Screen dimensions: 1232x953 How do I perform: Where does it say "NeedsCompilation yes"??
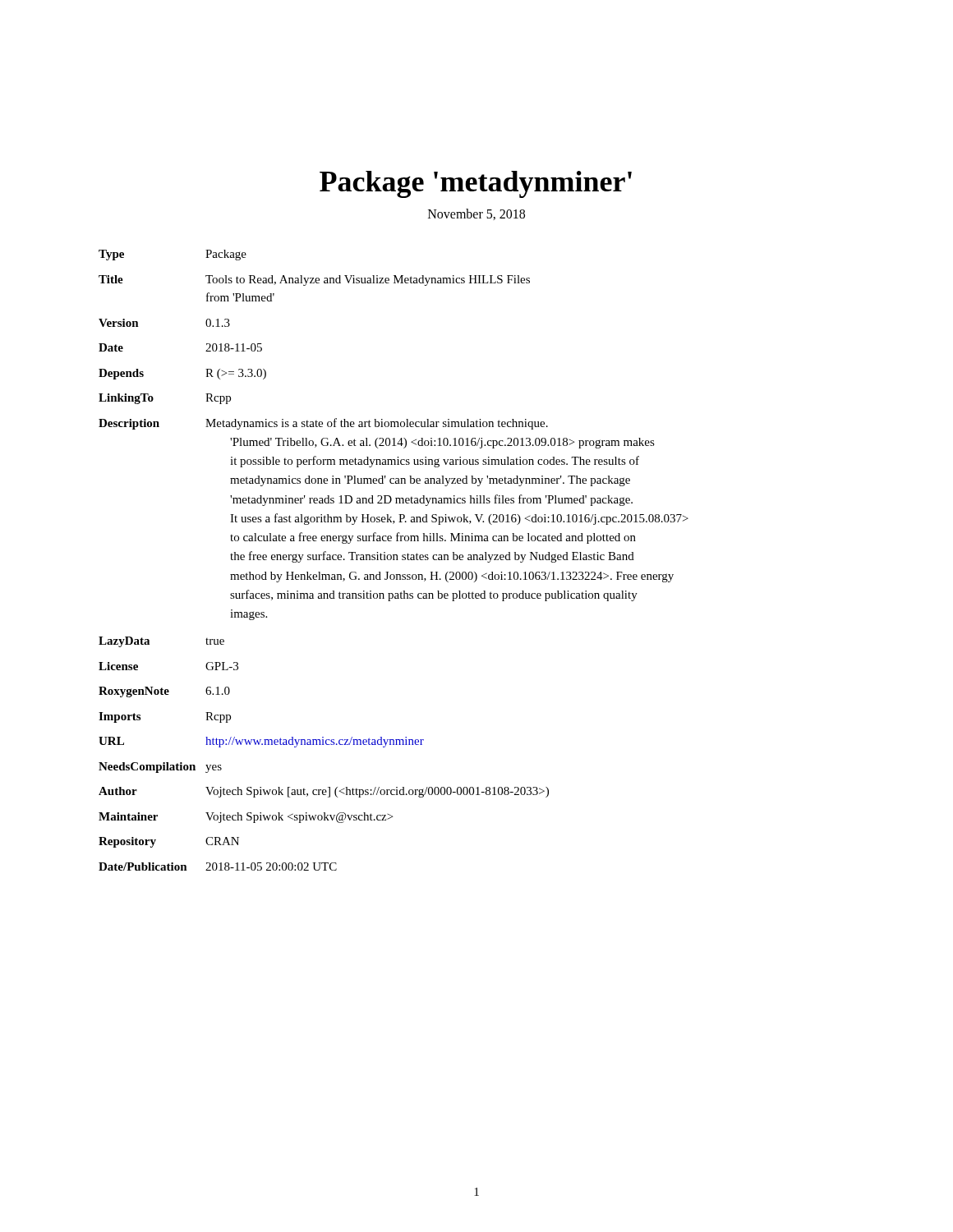pyautogui.click(x=160, y=768)
